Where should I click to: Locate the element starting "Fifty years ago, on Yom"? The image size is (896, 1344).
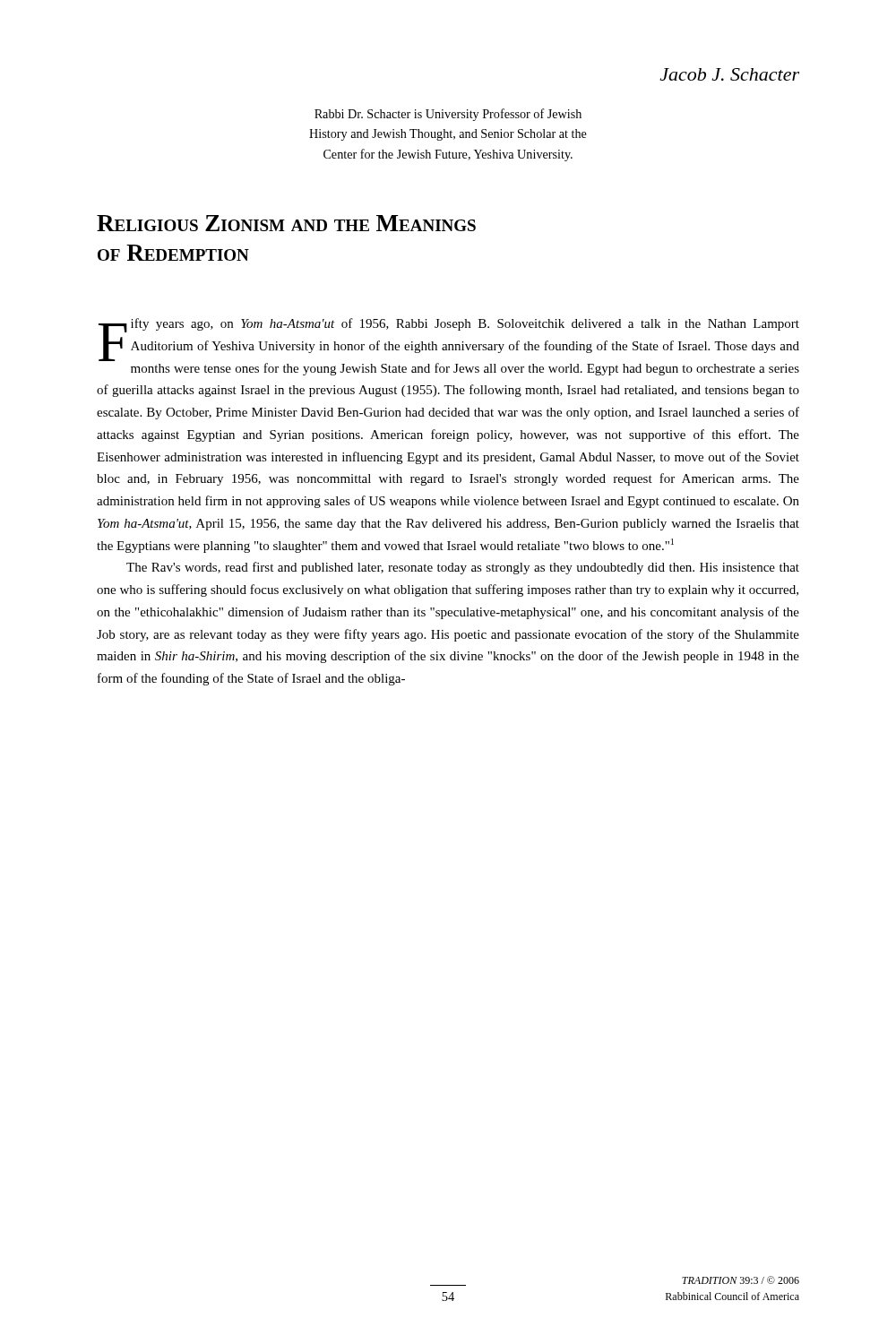pyautogui.click(x=448, y=501)
